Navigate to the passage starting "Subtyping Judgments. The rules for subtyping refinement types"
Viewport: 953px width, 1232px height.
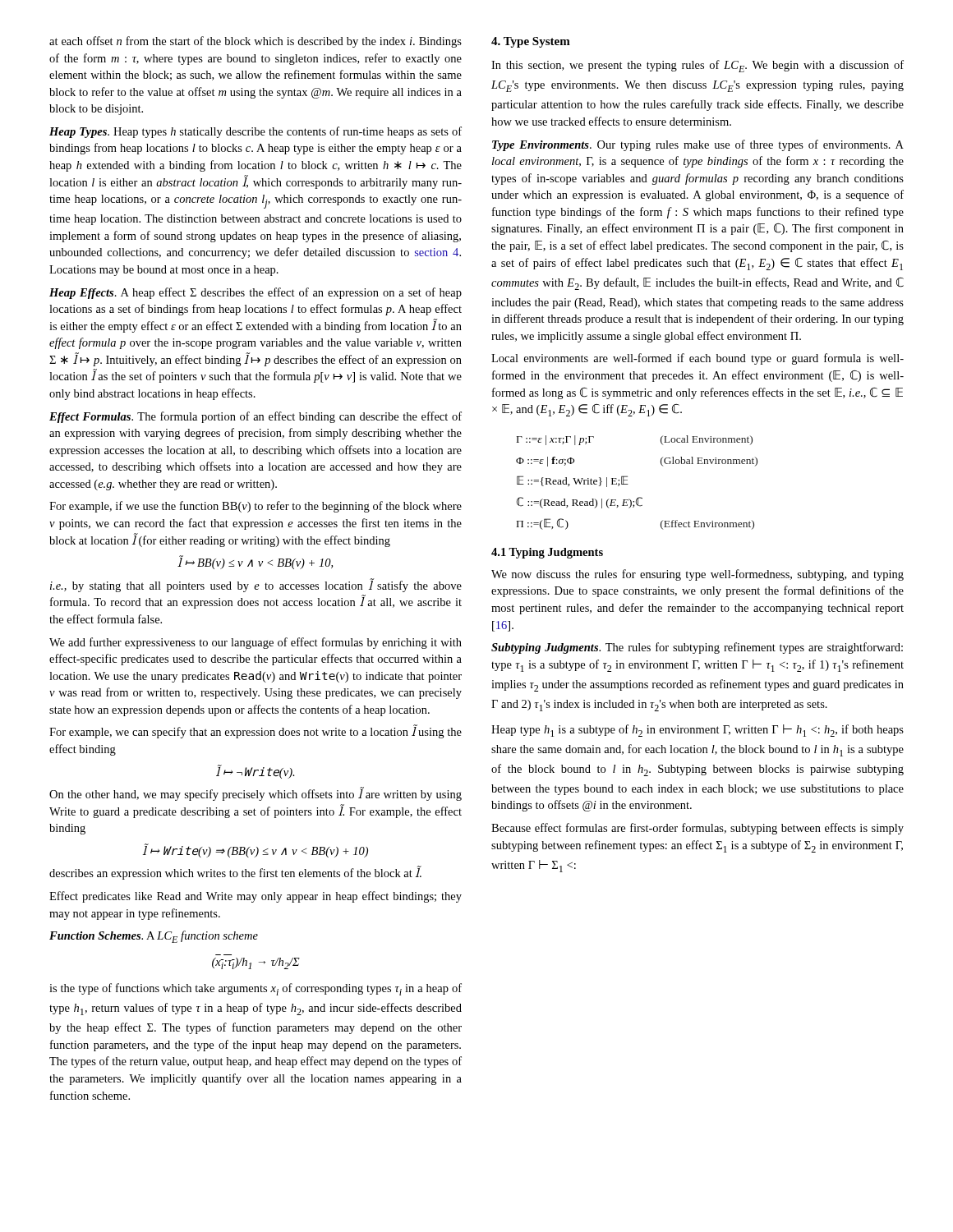[698, 677]
